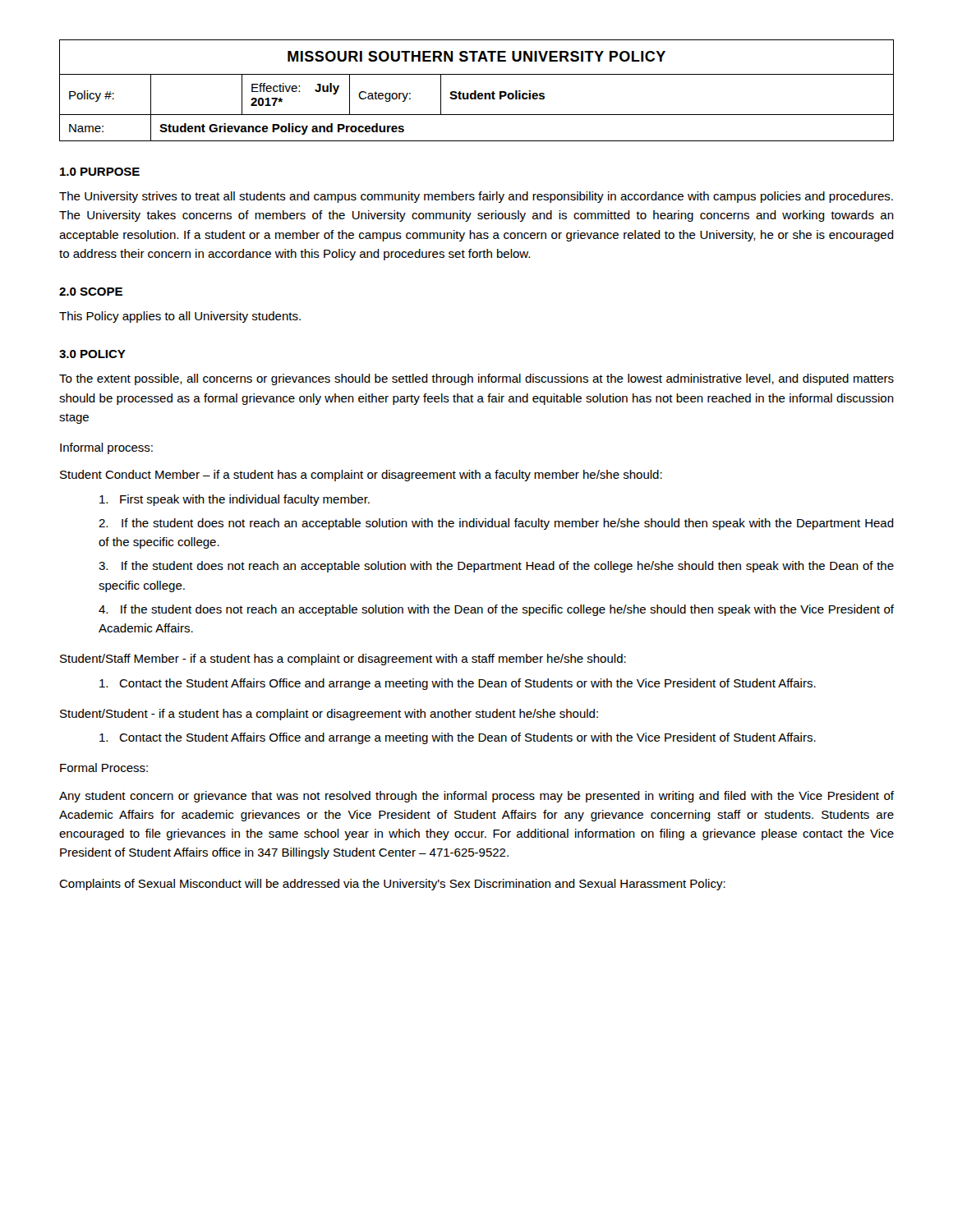This screenshot has height=1232, width=953.
Task: Point to the block beginning "2. If the student does not"
Action: 496,532
